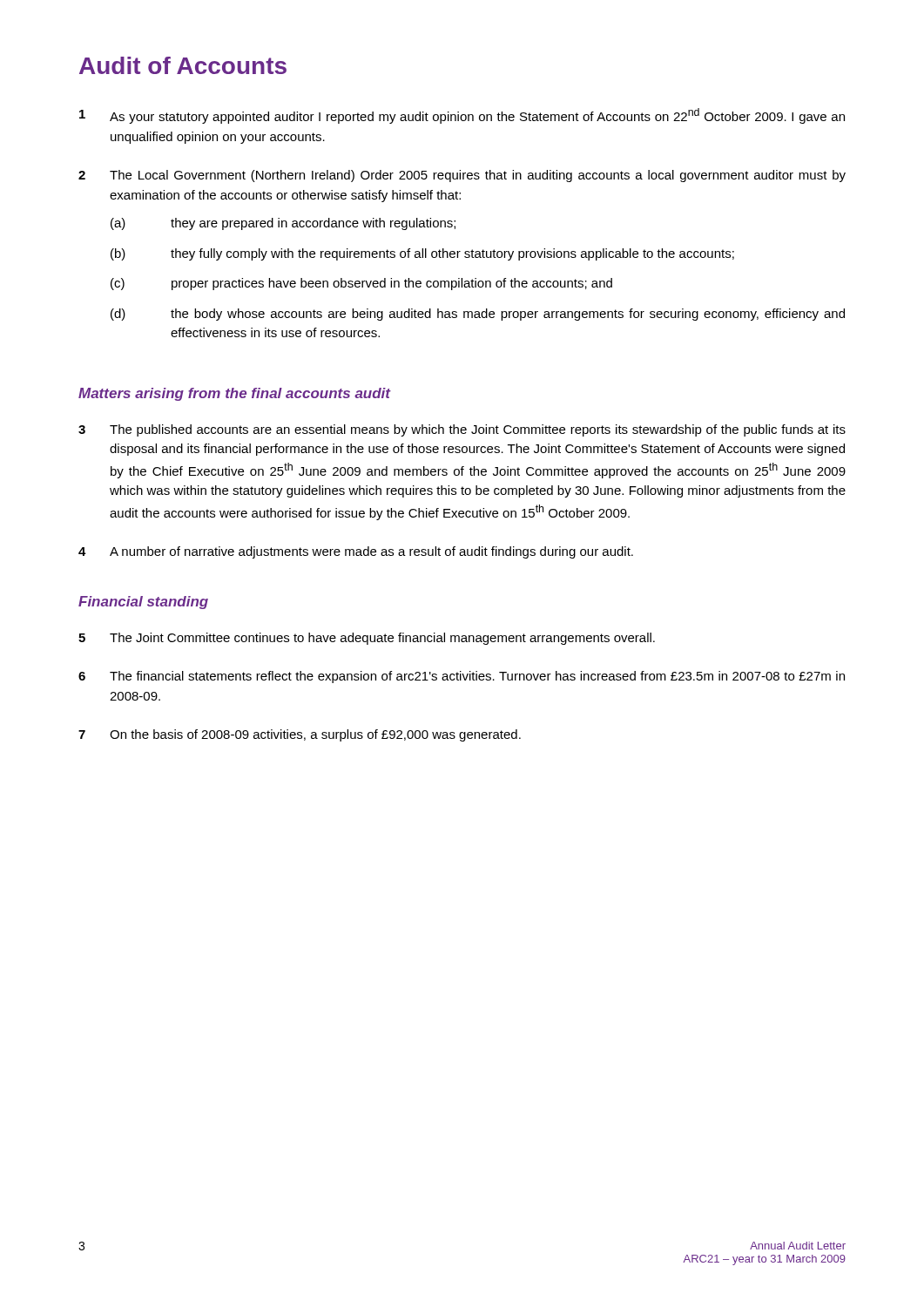Point to the block beginning "6 The financial statements reflect the expansion of"
This screenshot has width=924, height=1307.
tap(462, 686)
